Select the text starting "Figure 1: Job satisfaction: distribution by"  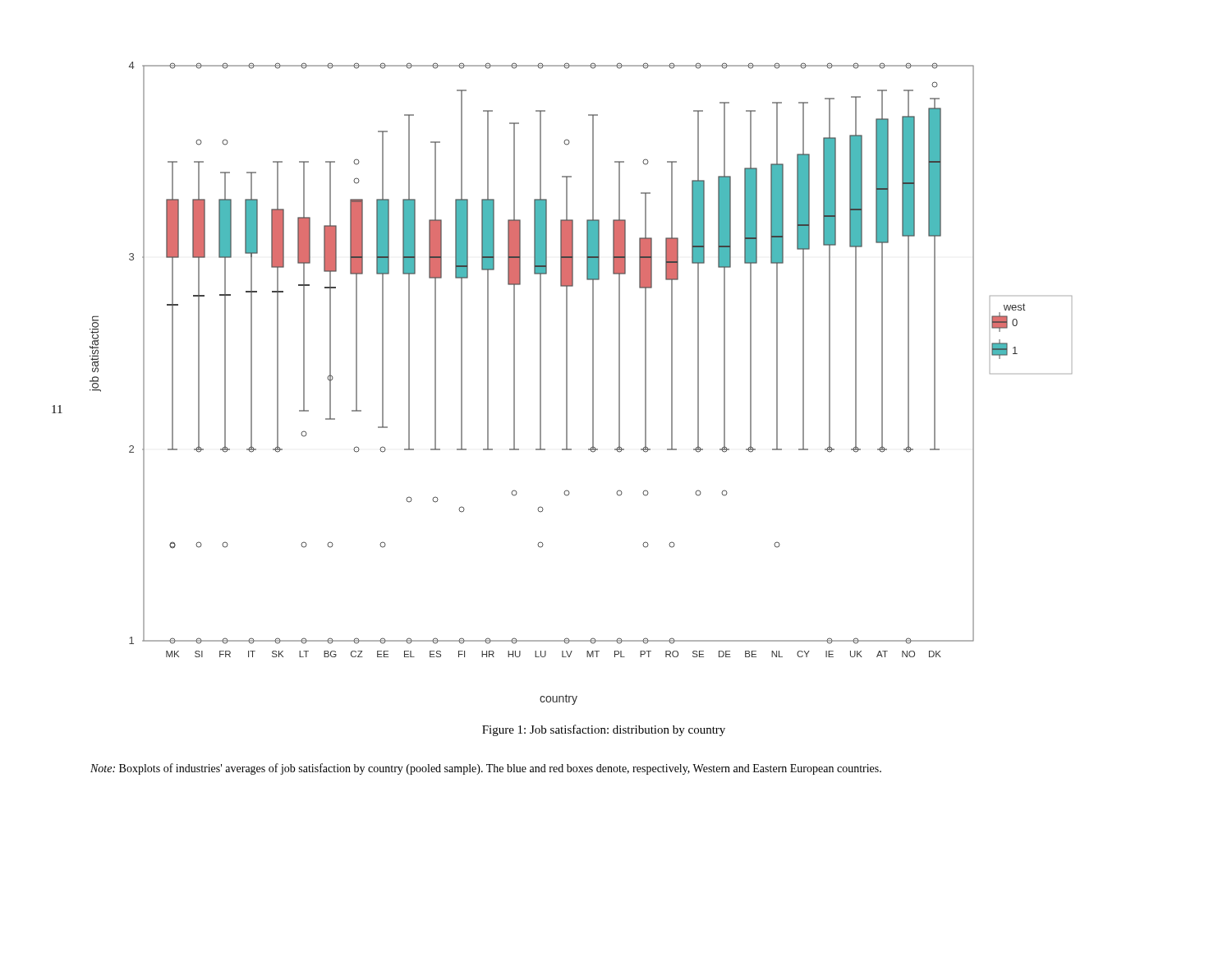[x=604, y=730]
